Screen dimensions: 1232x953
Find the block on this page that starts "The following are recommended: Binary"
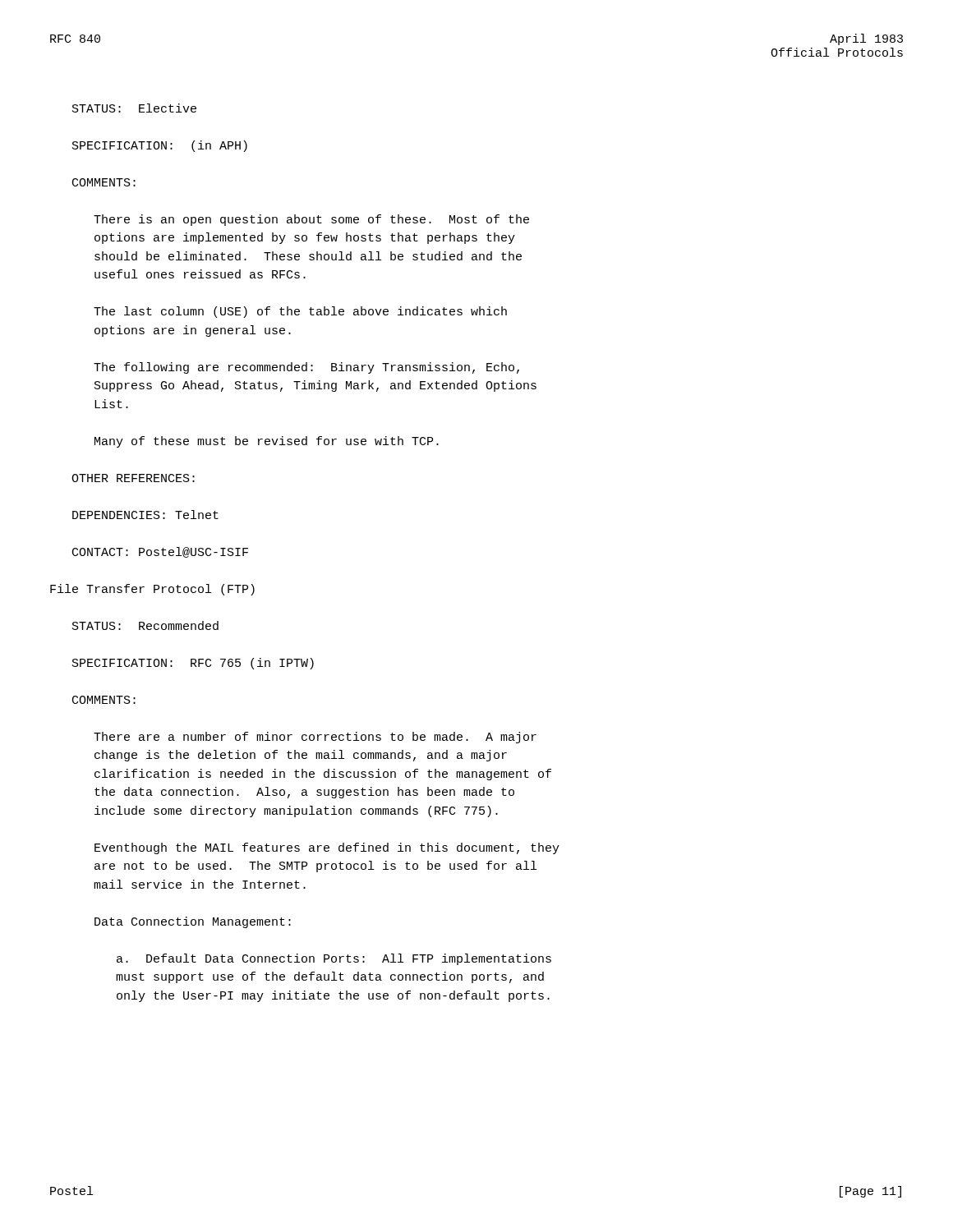point(293,386)
